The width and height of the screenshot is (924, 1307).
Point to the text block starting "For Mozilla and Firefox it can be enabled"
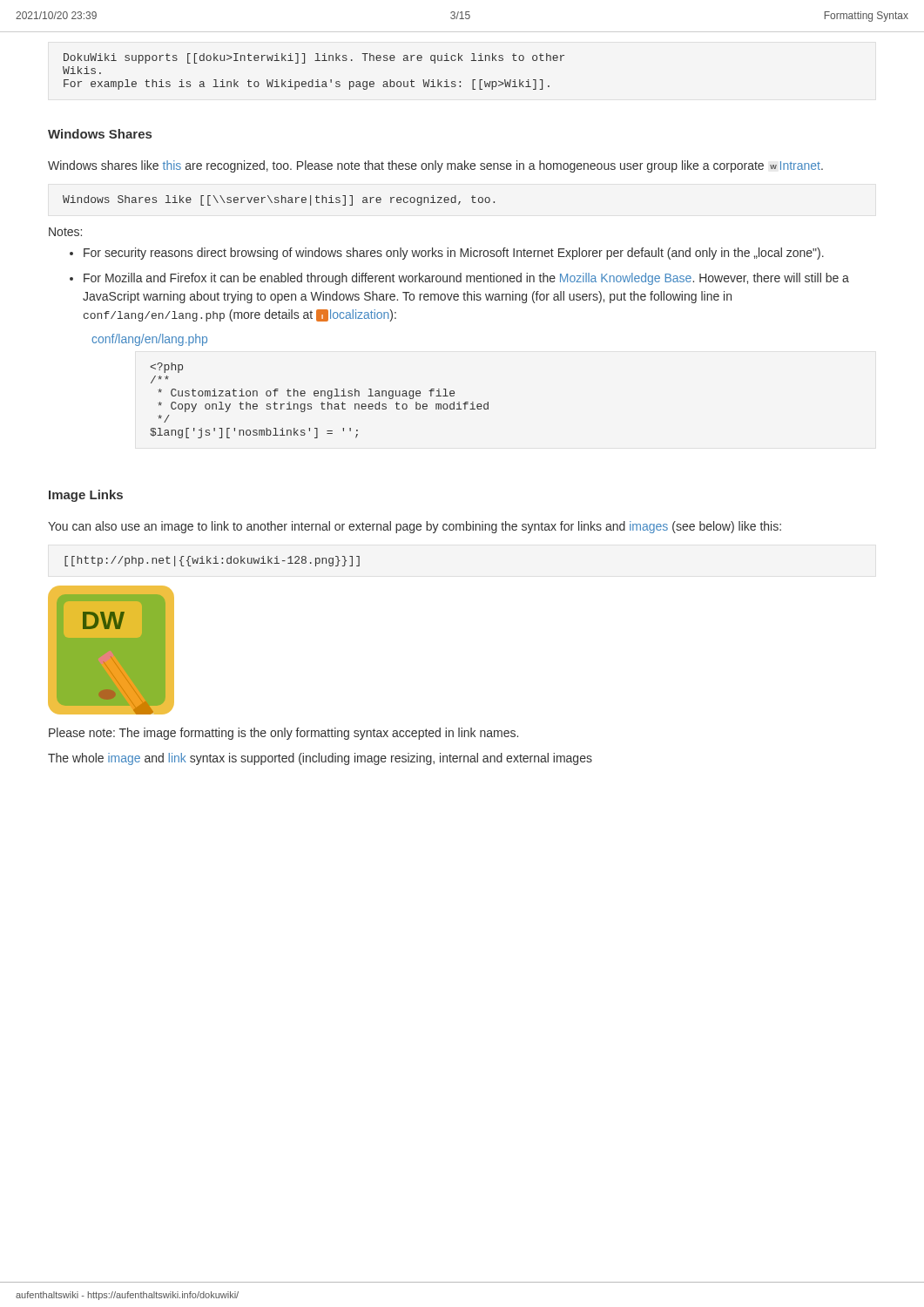466,297
